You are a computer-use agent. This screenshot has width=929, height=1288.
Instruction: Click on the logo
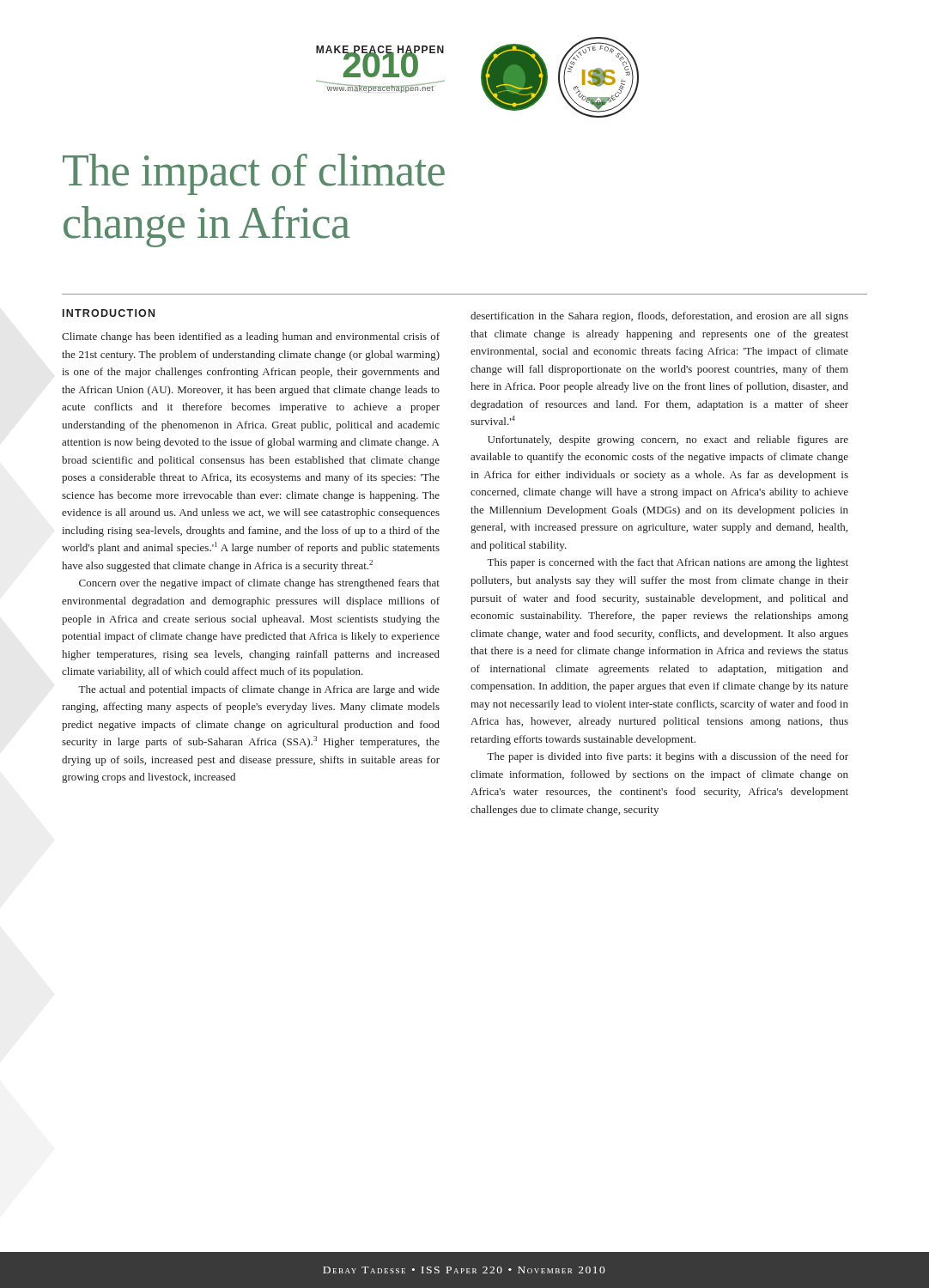coord(464,79)
